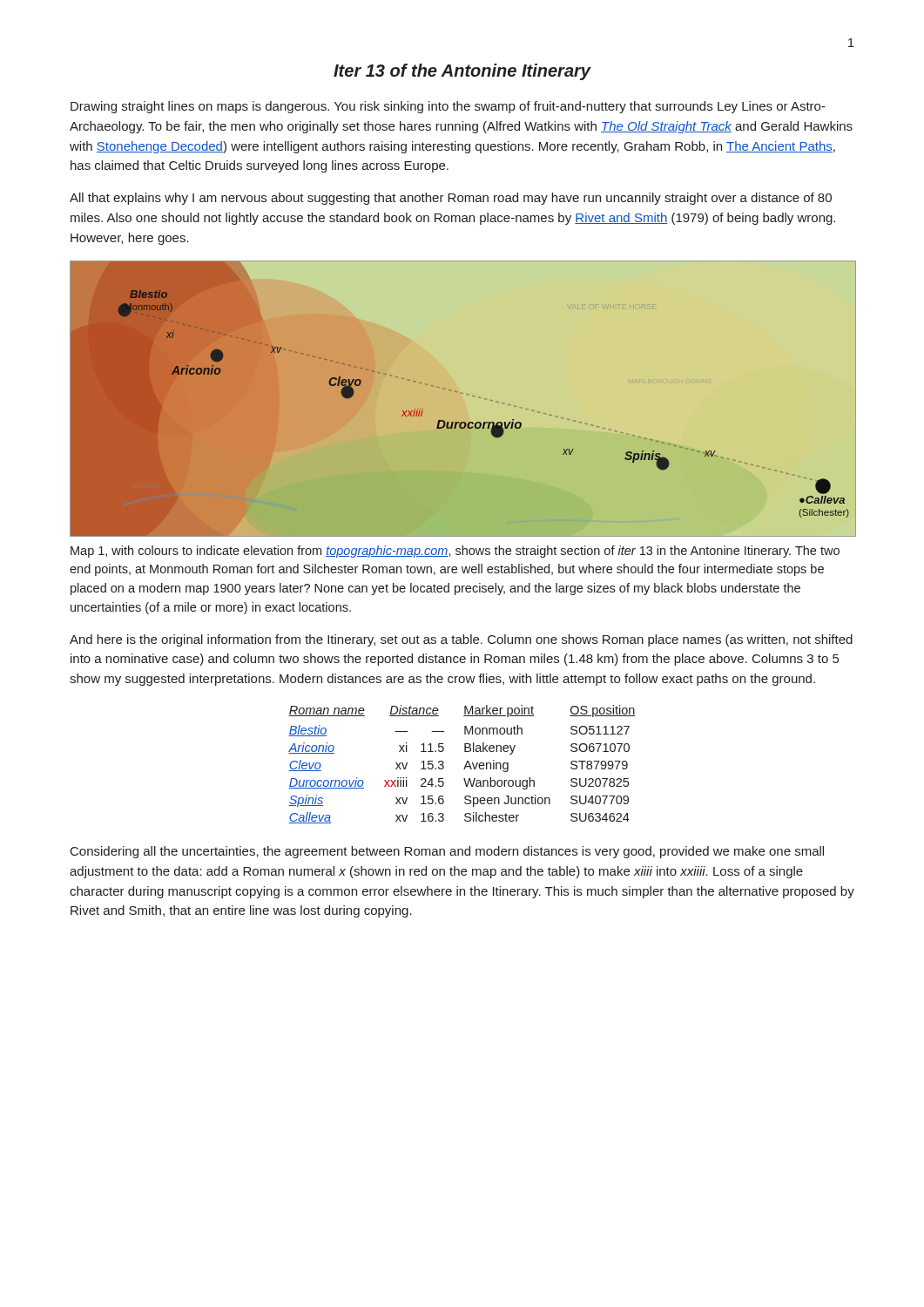
Task: Click the caption that begins "Map 1, with colours"
Action: 455,579
